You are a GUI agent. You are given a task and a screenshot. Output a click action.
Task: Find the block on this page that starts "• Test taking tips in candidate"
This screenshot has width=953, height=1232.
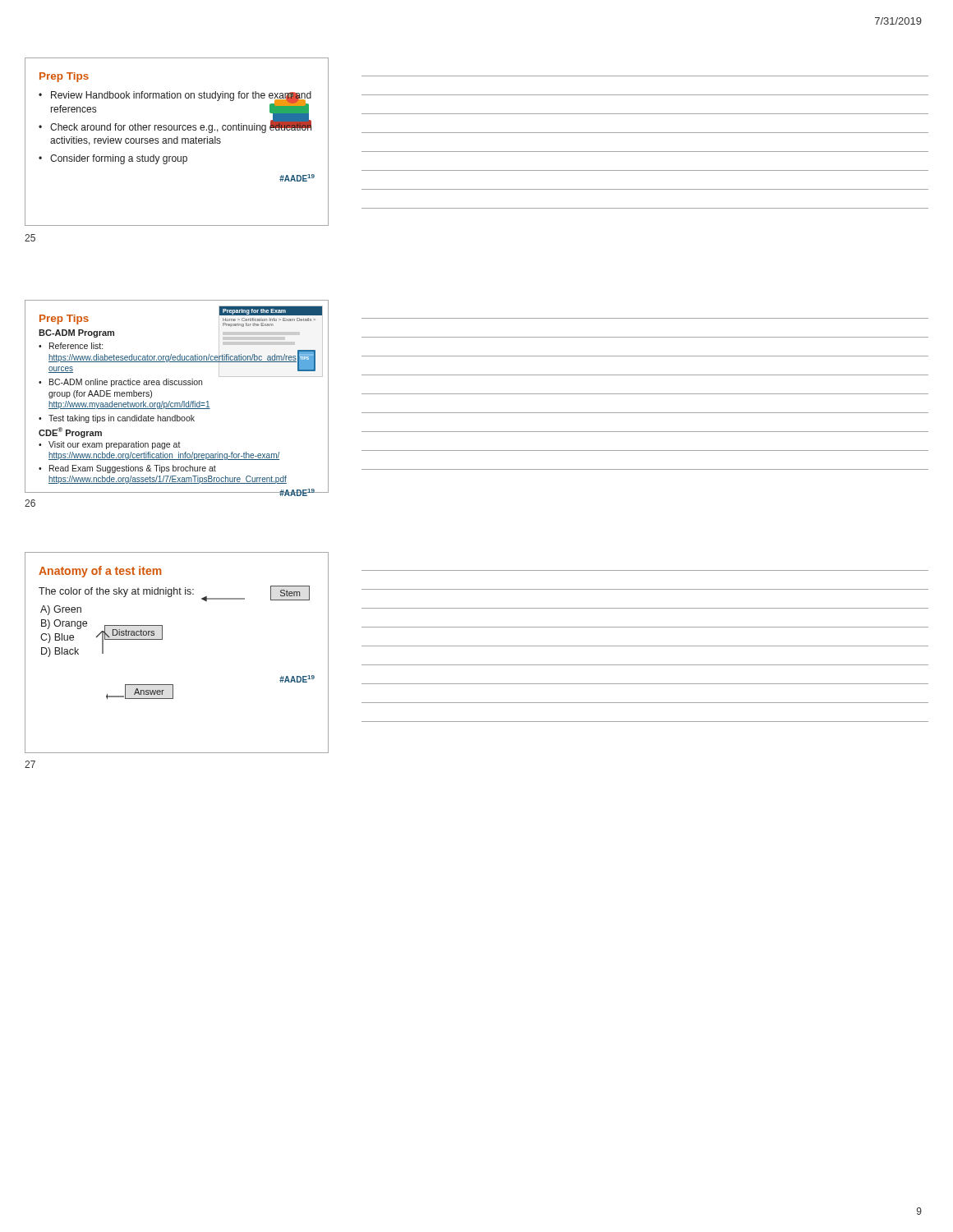(x=117, y=418)
